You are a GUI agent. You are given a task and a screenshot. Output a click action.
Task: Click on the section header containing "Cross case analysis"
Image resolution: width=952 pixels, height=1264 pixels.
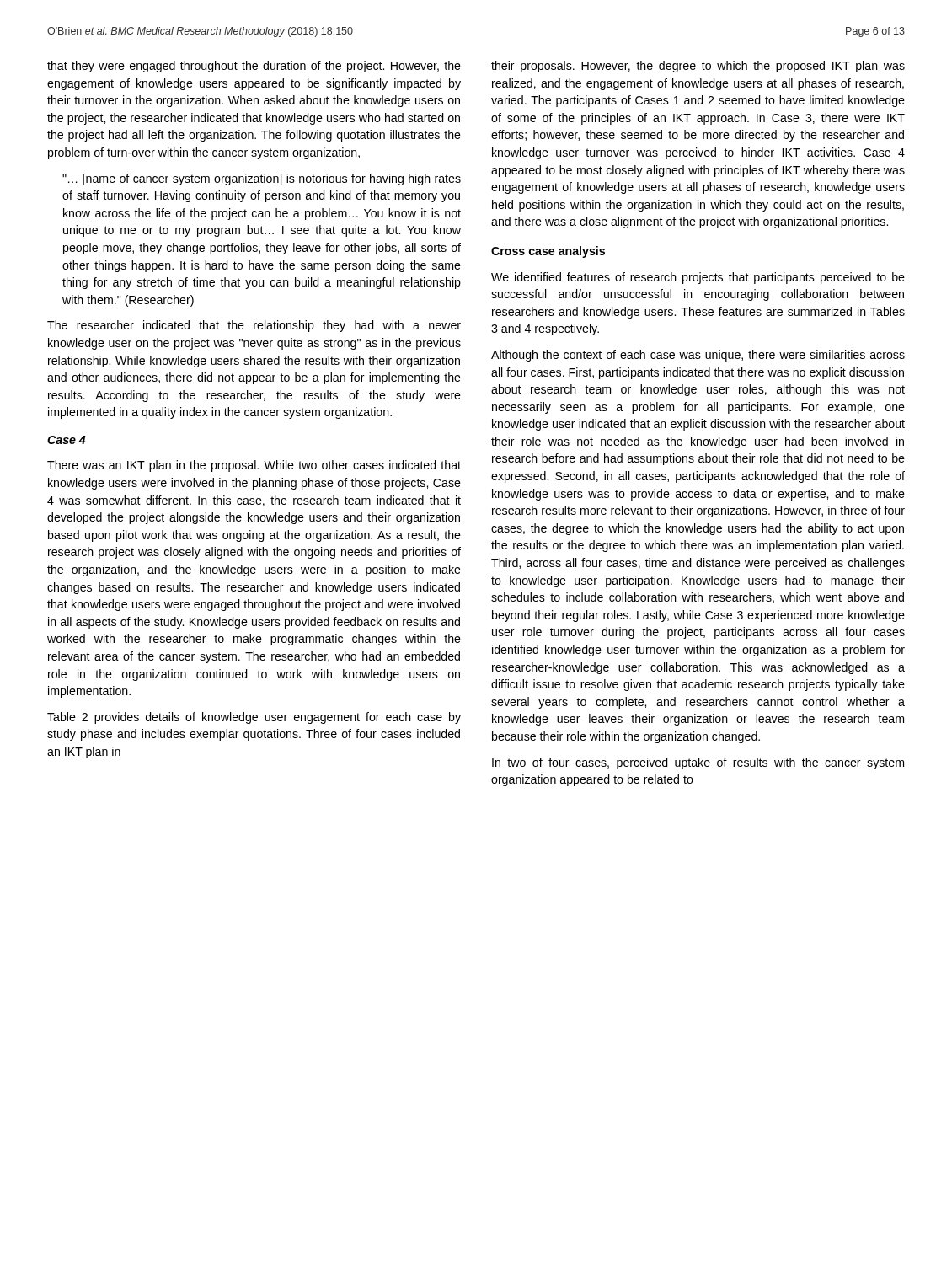click(548, 252)
